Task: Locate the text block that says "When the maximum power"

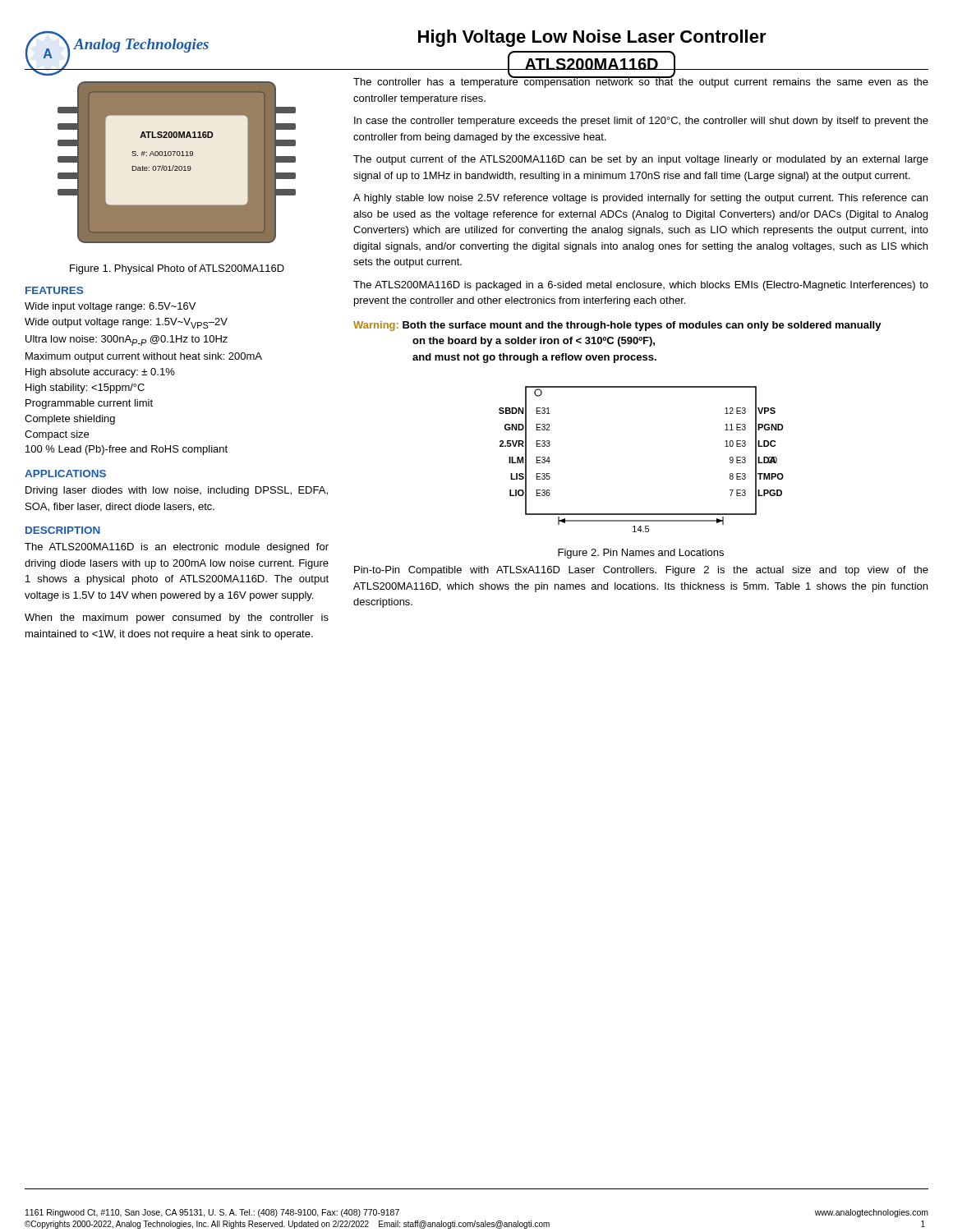Action: pos(177,625)
